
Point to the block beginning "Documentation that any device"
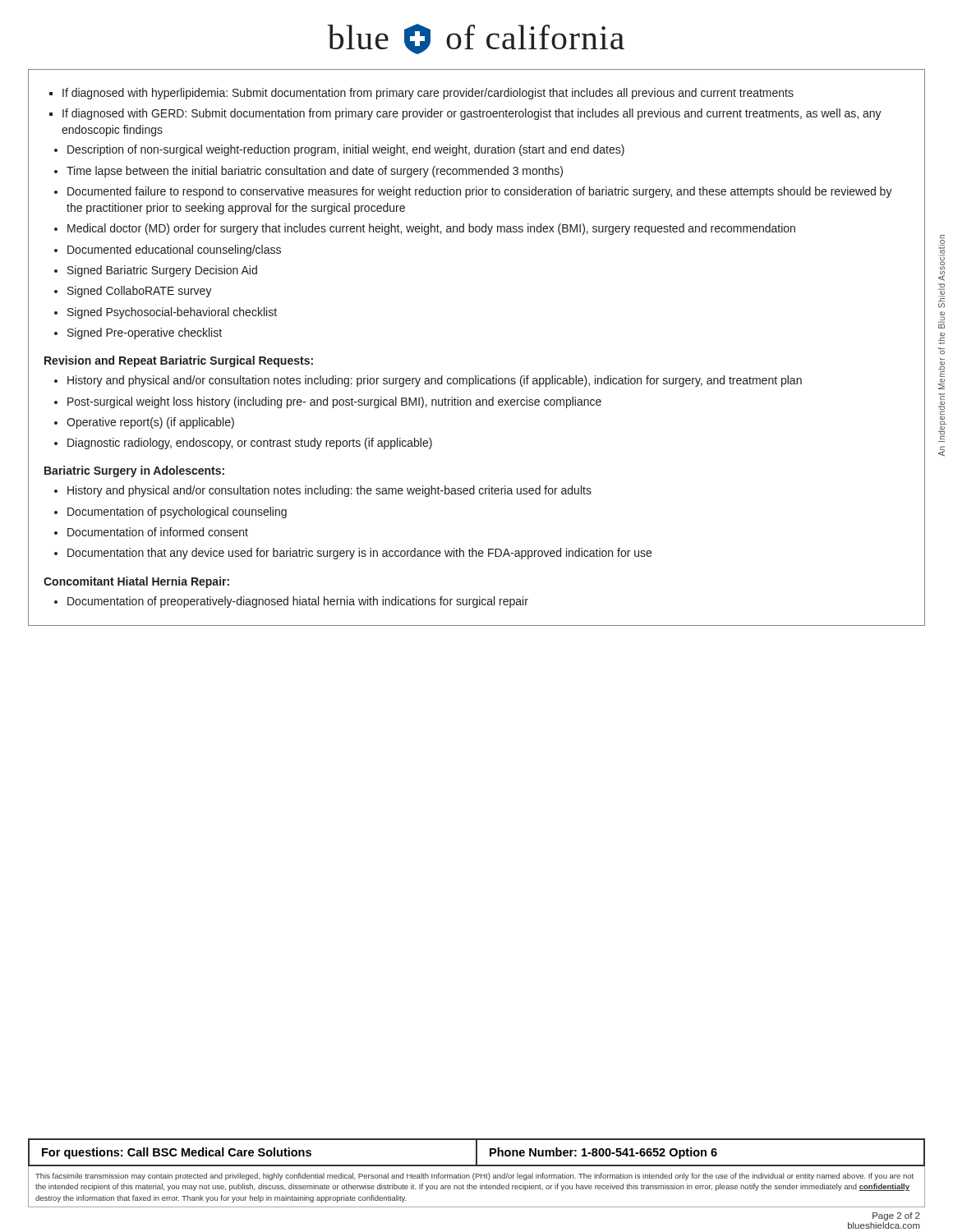[359, 553]
